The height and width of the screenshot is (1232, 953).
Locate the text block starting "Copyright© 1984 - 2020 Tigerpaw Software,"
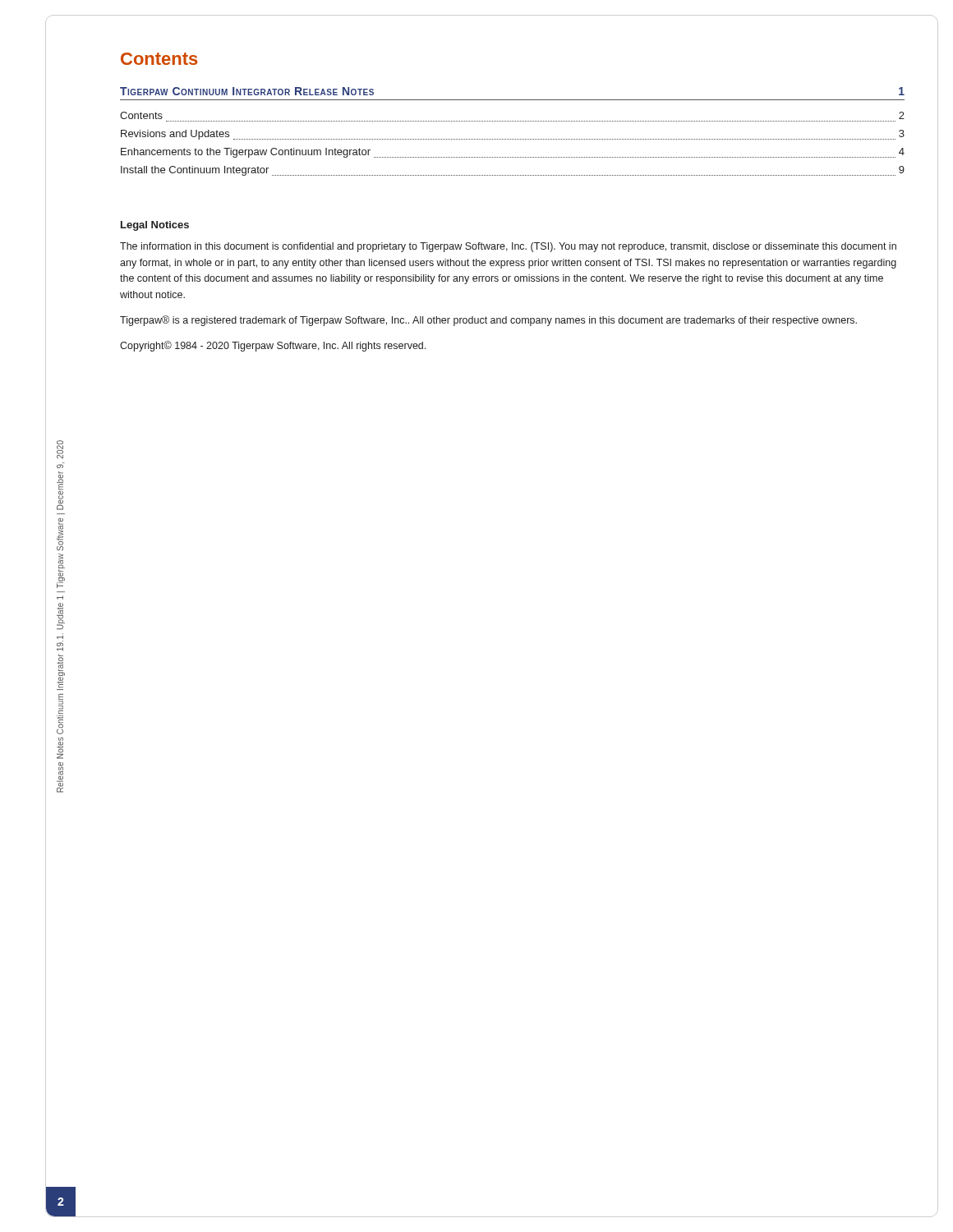tap(273, 346)
